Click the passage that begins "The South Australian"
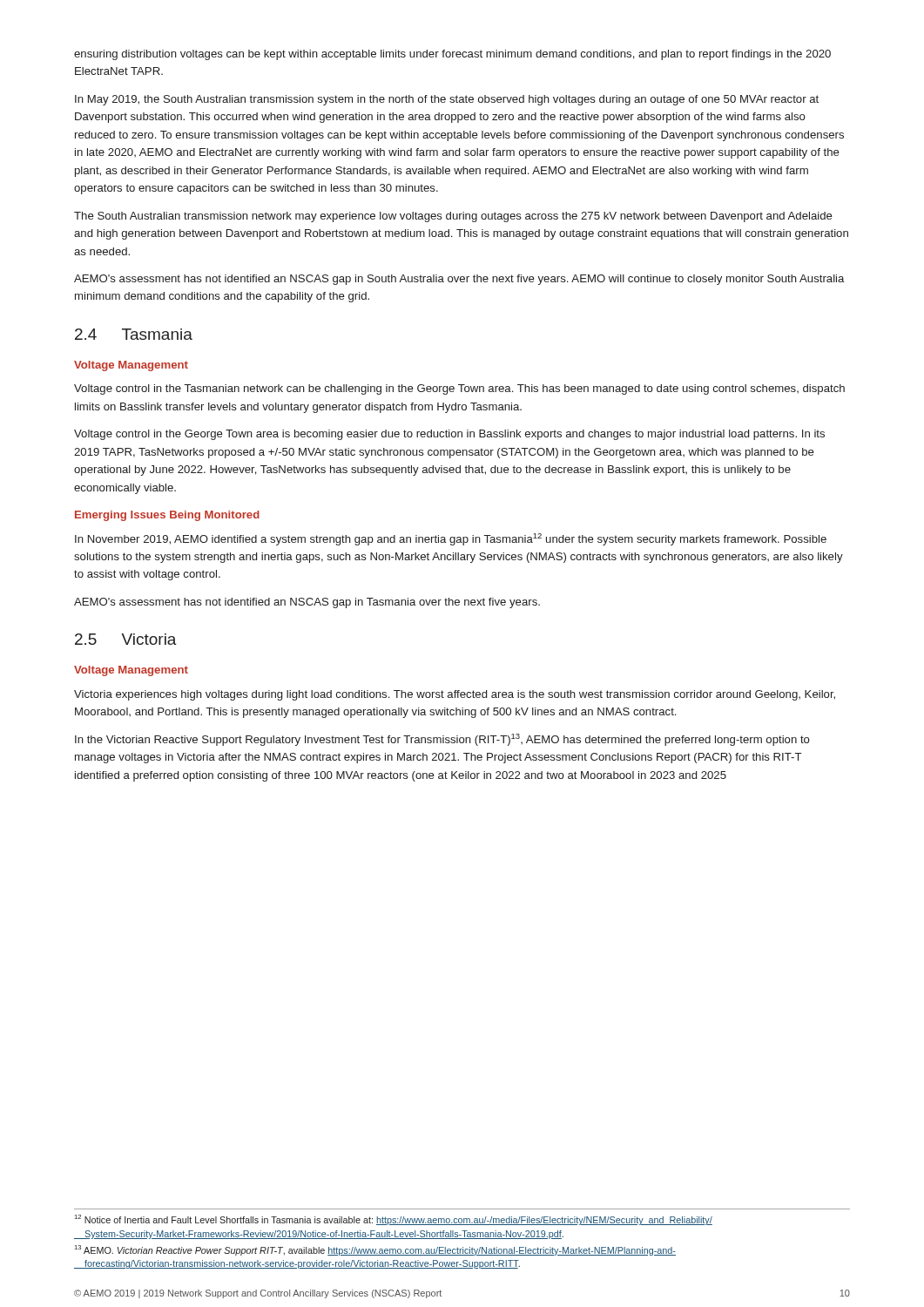 (x=462, y=234)
